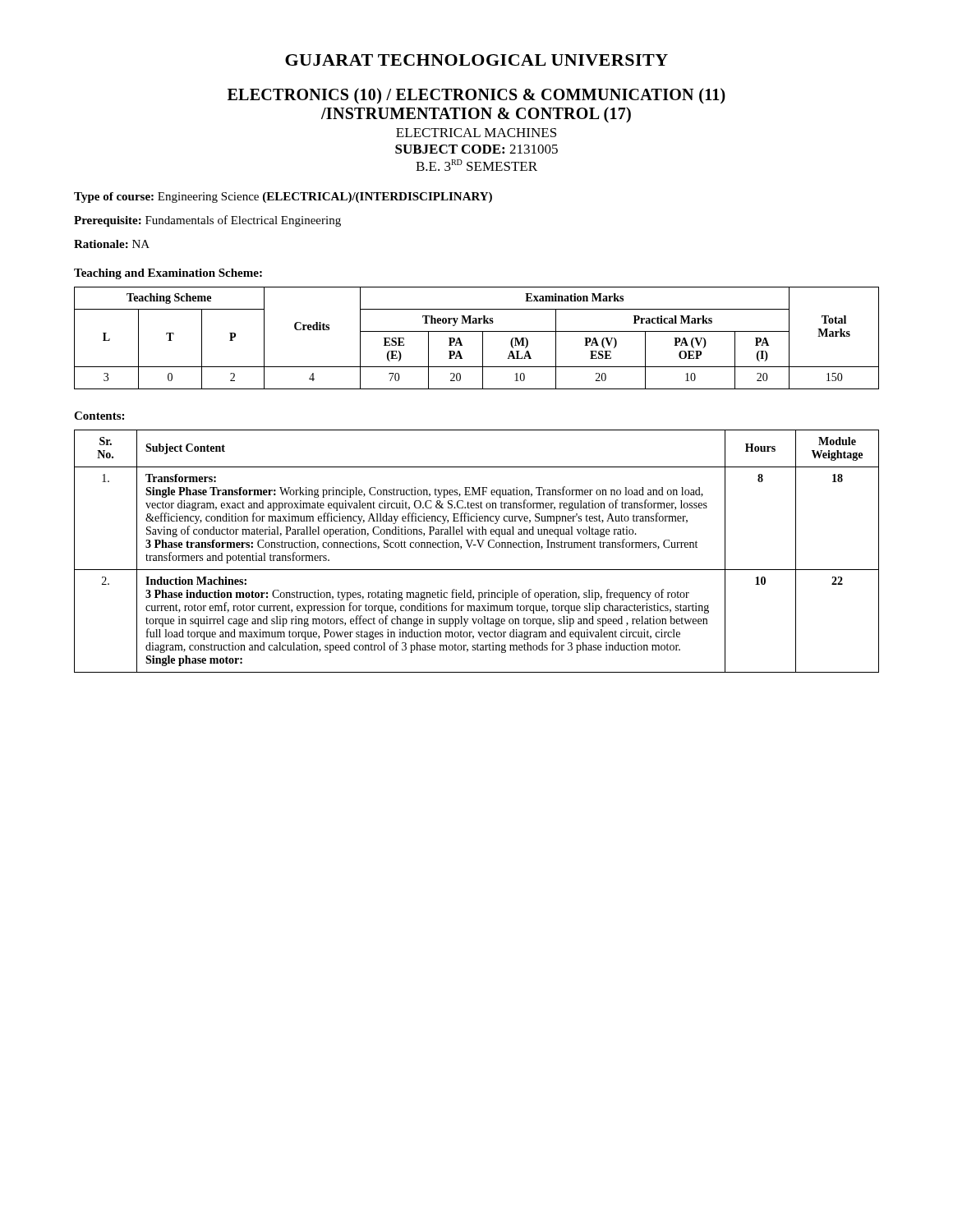Point to the passage starting "Prerequisite: Fundamentals of Electrical Engineering"

tap(208, 220)
